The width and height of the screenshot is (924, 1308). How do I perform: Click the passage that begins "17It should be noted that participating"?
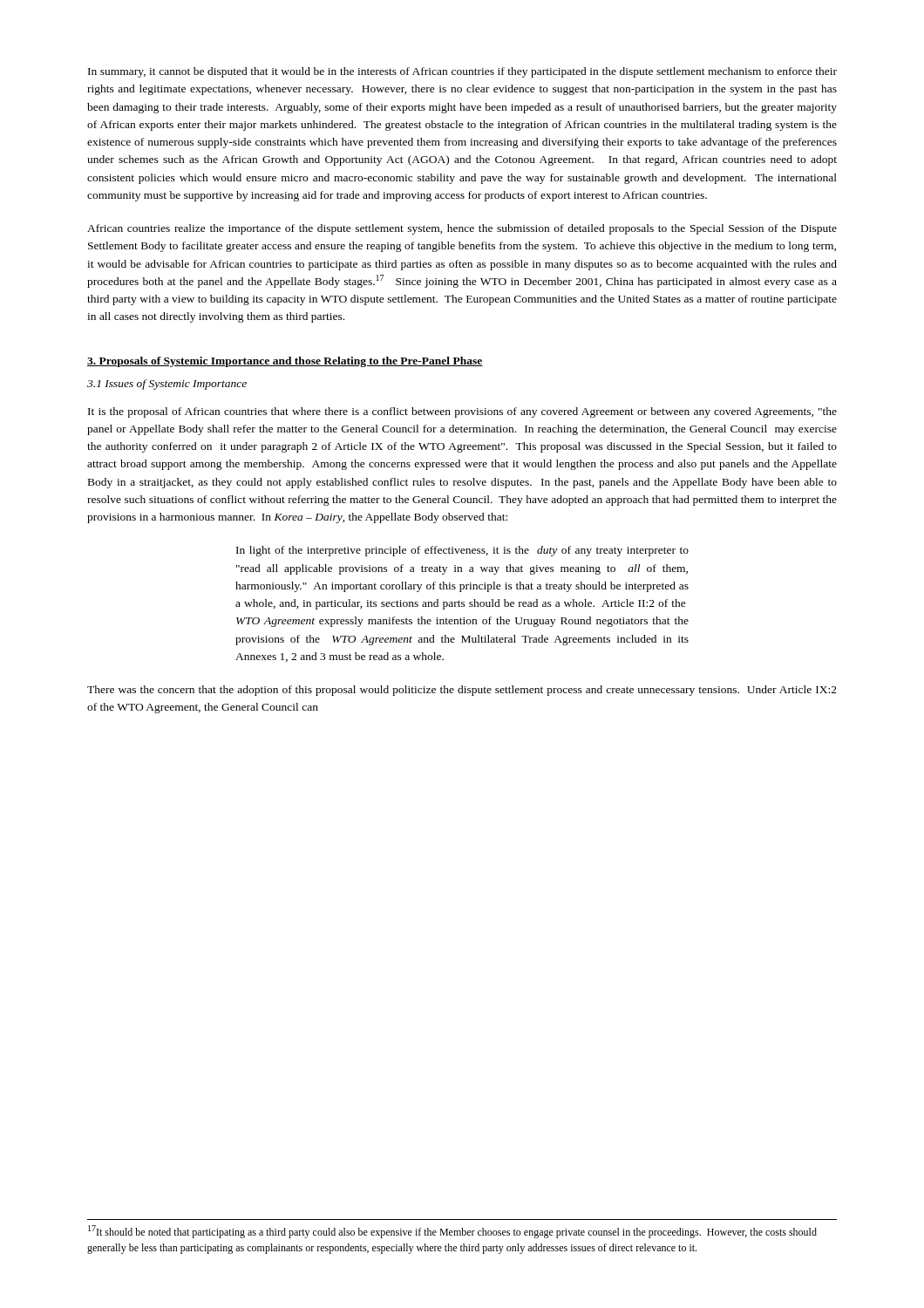pyautogui.click(x=452, y=1239)
